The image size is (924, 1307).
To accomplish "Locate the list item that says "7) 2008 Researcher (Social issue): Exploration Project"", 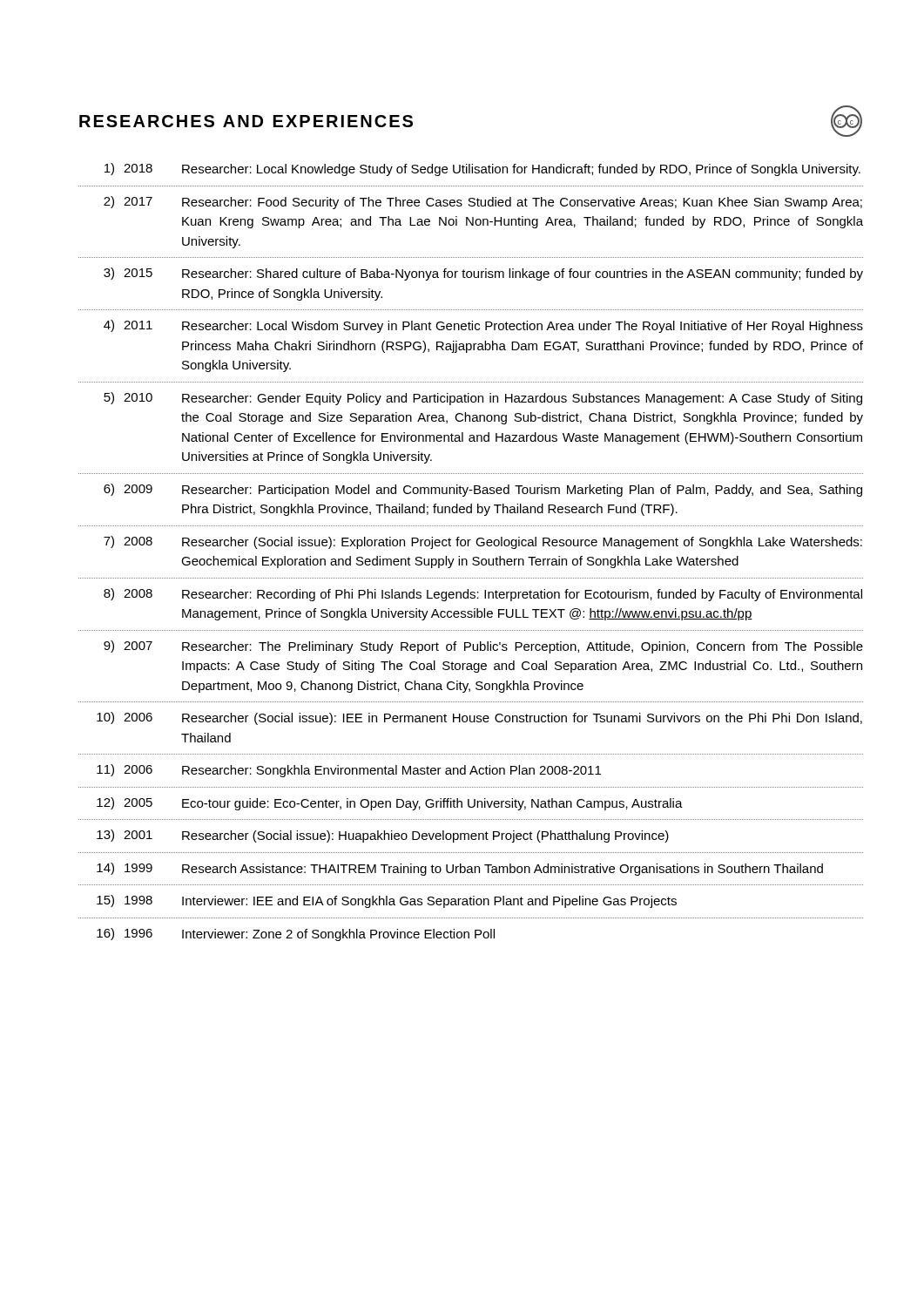I will (x=471, y=552).
